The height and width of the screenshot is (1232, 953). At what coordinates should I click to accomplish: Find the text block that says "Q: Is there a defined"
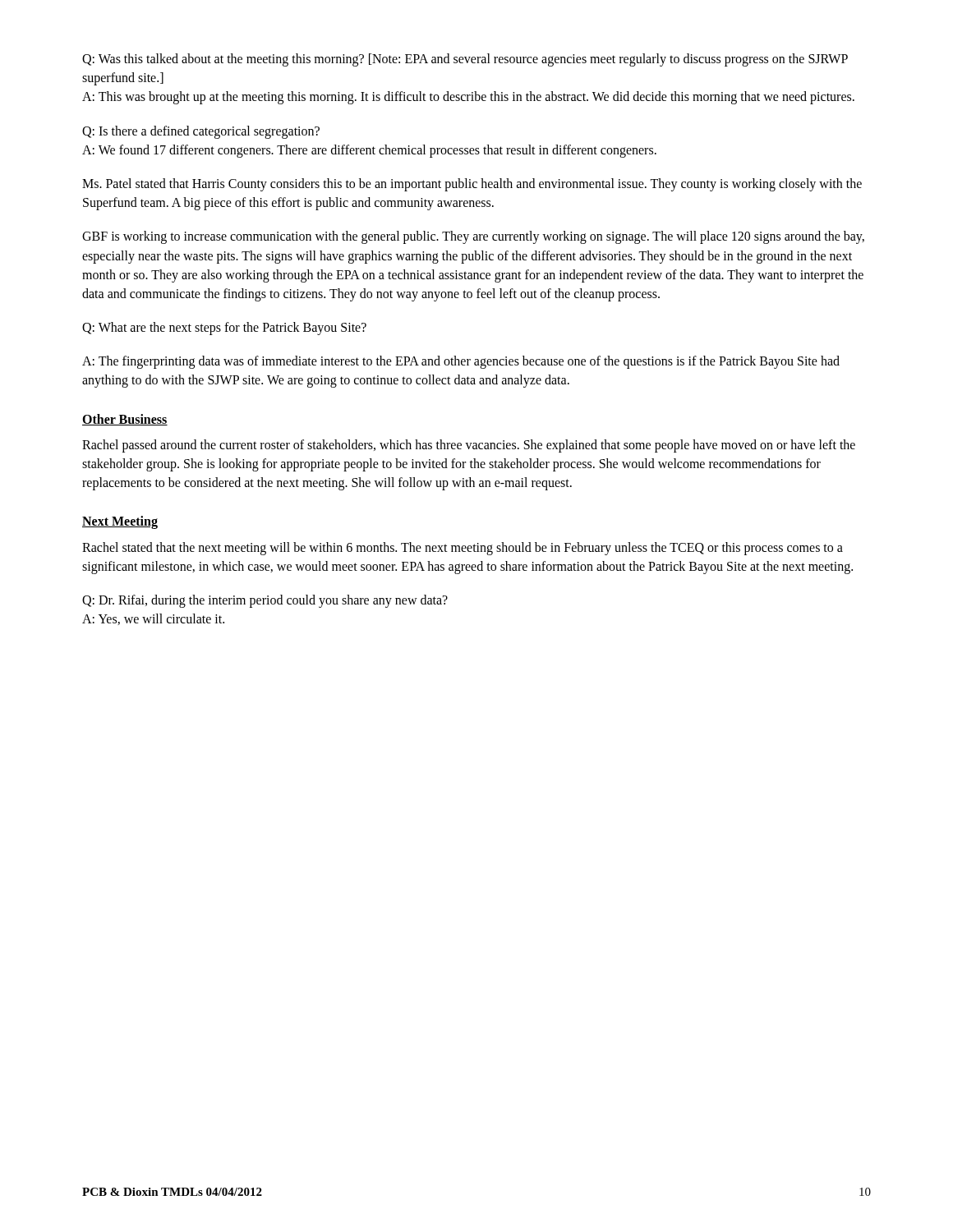coord(476,140)
